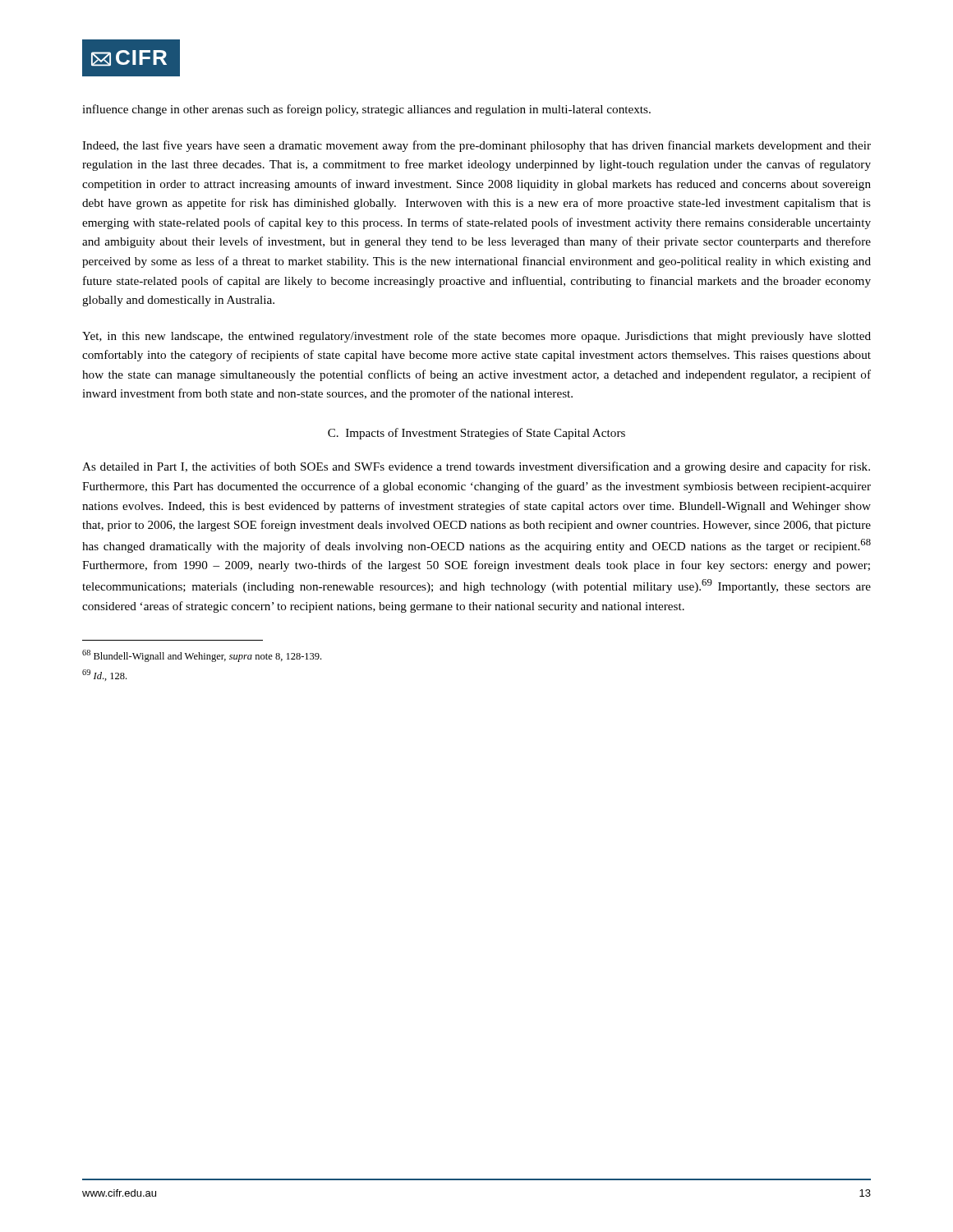Select the text block starting "As detailed in"

click(476, 536)
